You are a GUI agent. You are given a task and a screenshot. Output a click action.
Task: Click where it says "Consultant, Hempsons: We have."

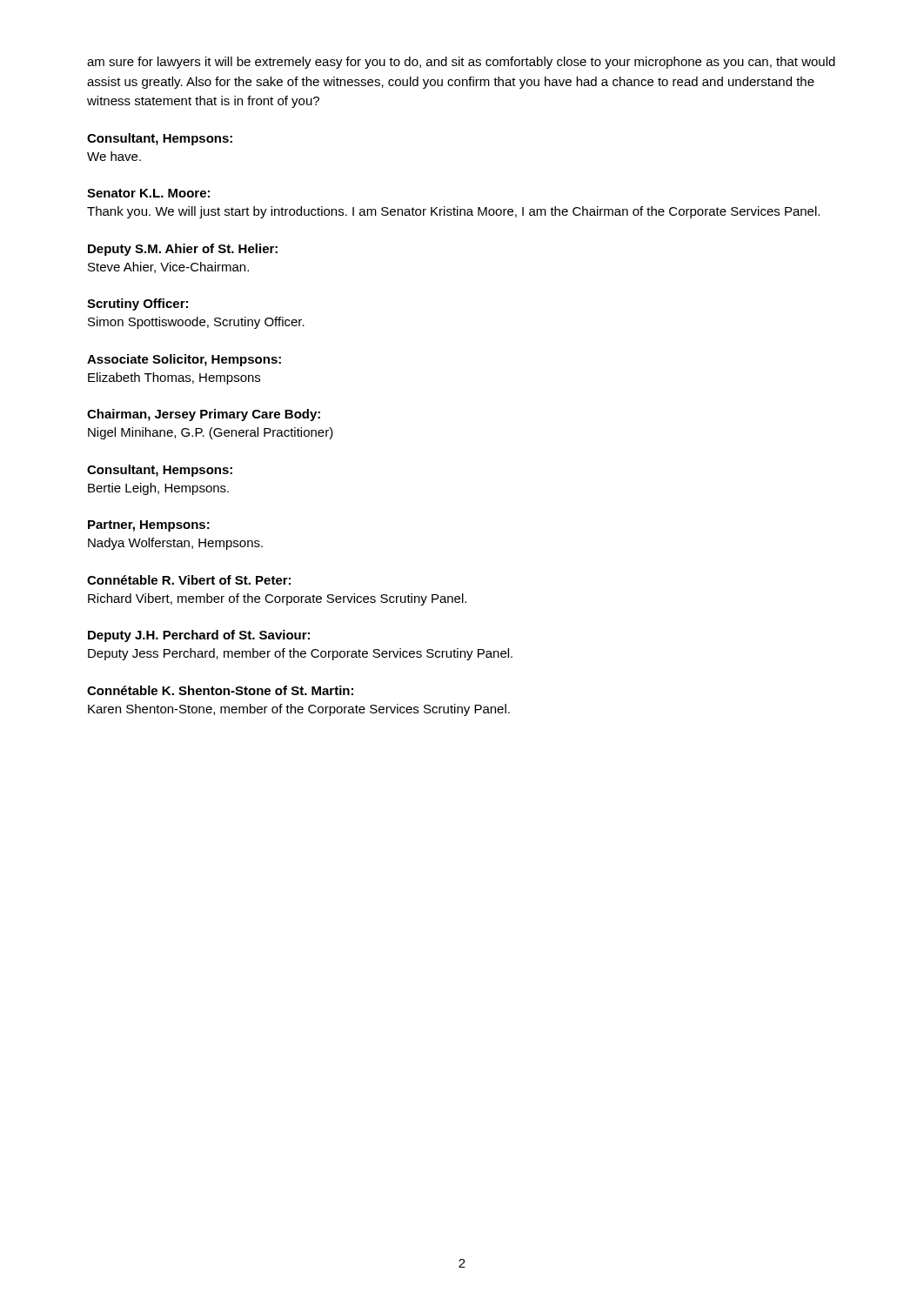pos(160,139)
